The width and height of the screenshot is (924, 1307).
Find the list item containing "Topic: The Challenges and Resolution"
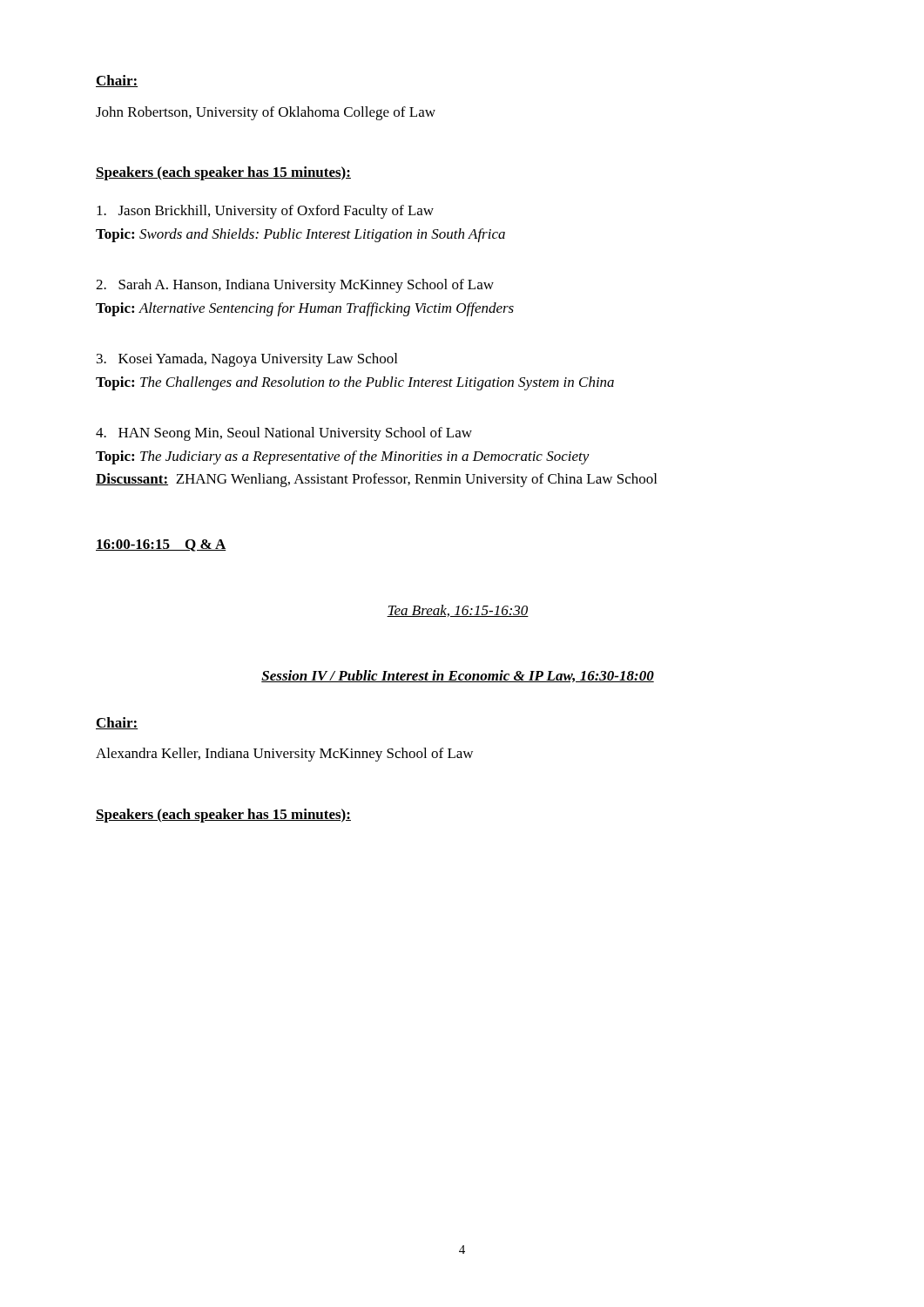tap(355, 382)
